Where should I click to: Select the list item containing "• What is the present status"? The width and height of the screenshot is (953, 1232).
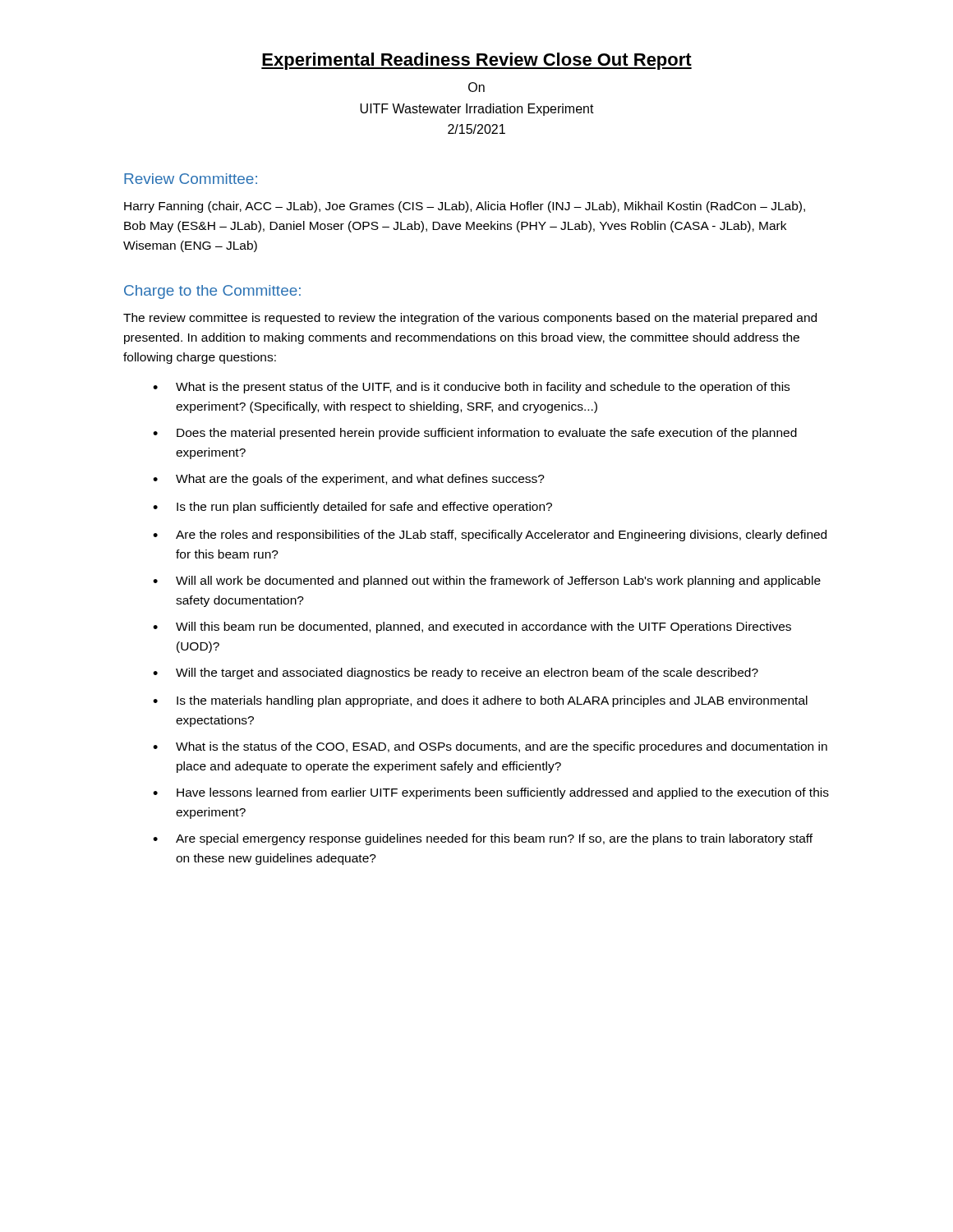[491, 397]
